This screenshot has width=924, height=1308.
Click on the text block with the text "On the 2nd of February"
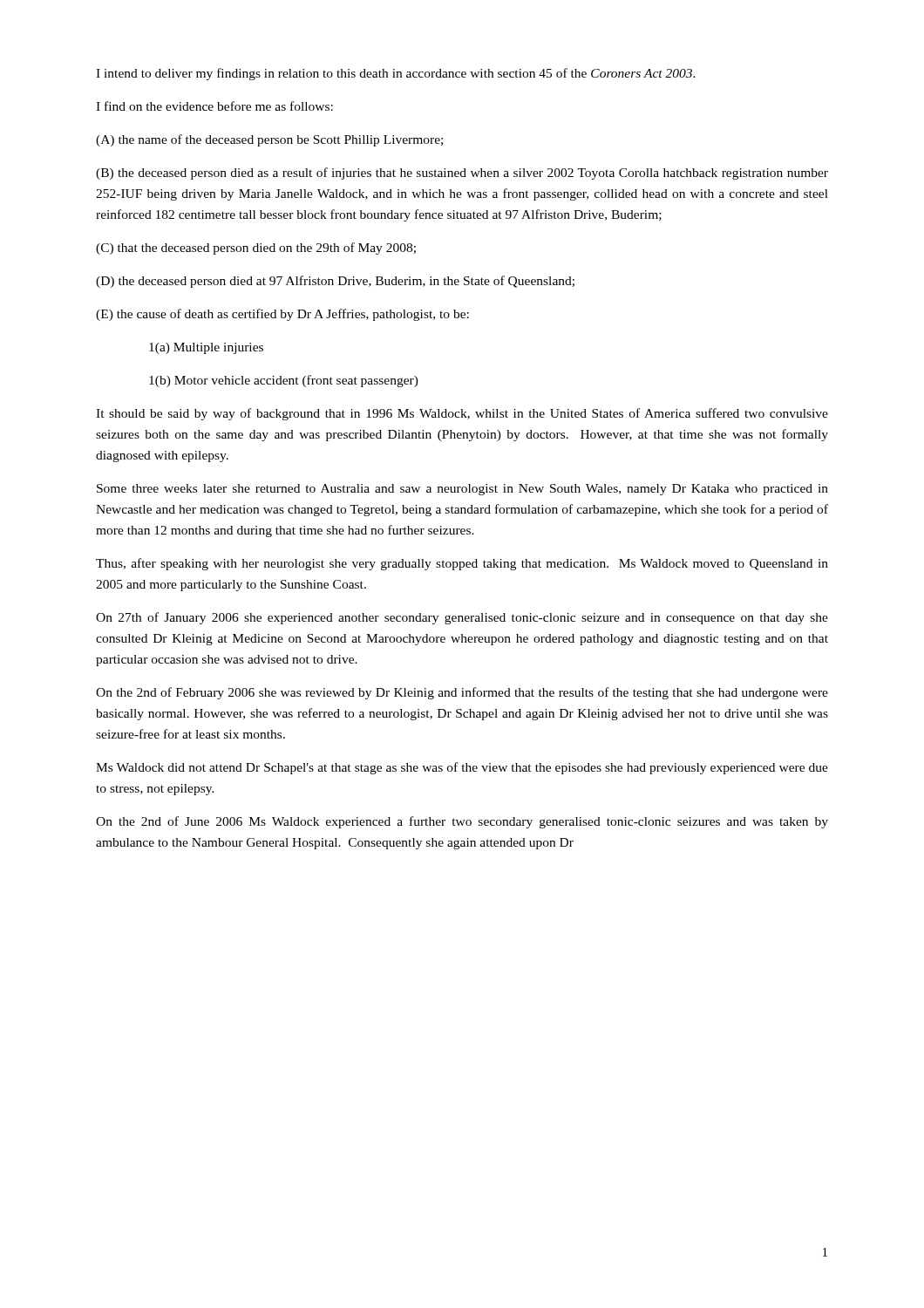(x=462, y=713)
